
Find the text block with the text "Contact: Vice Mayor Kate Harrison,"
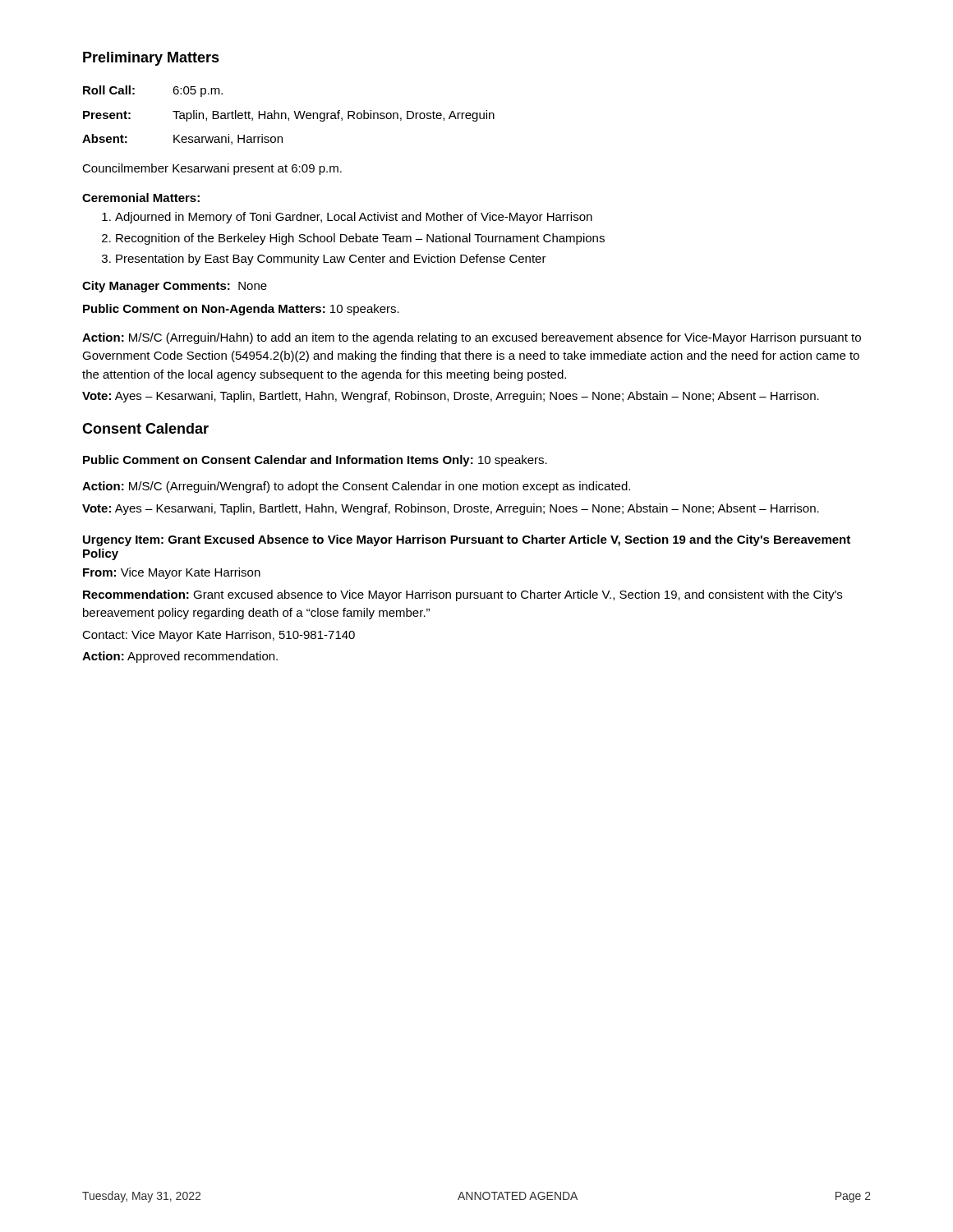(x=219, y=634)
